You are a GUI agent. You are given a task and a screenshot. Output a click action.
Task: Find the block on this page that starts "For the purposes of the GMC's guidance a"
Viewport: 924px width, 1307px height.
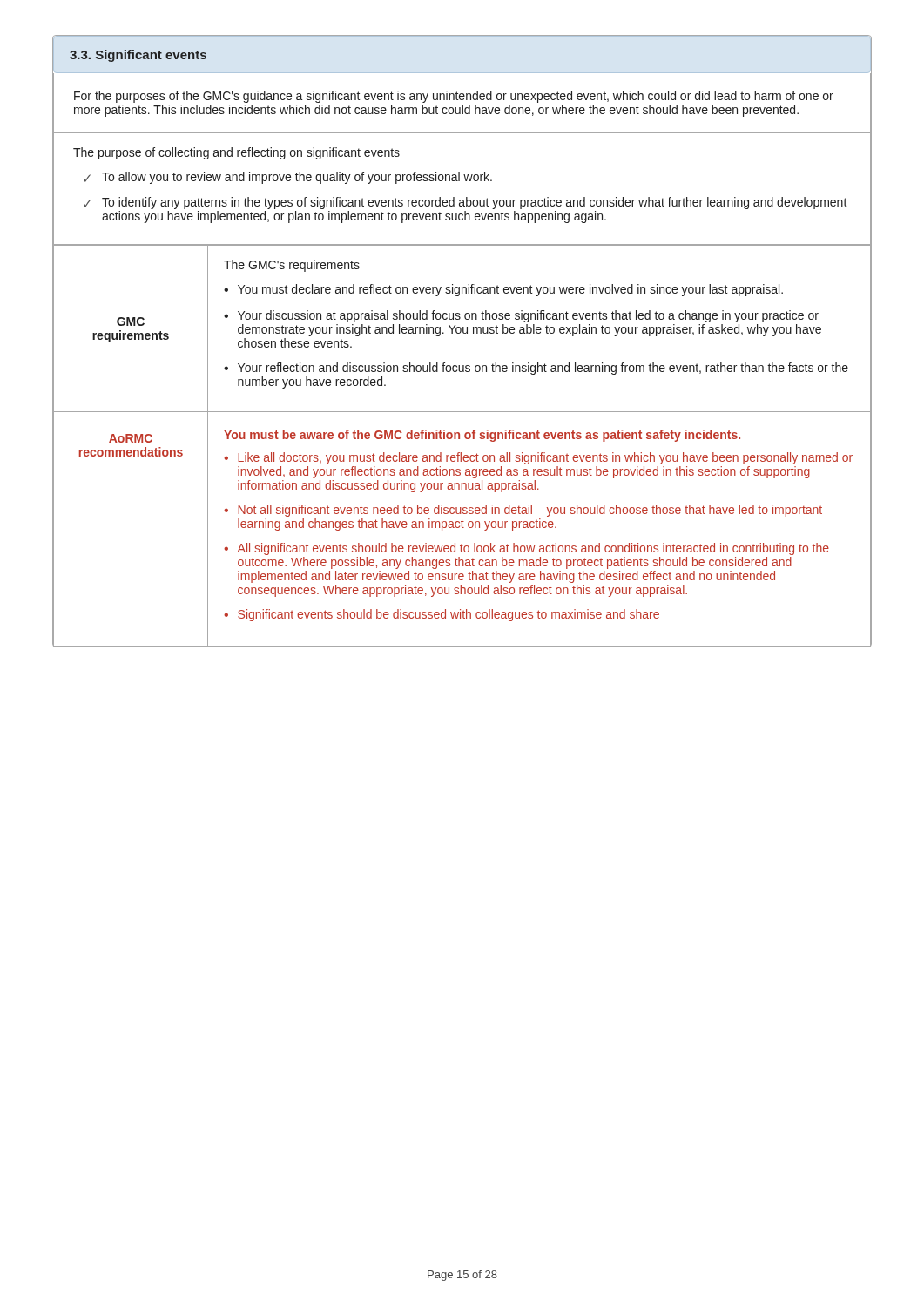click(453, 103)
